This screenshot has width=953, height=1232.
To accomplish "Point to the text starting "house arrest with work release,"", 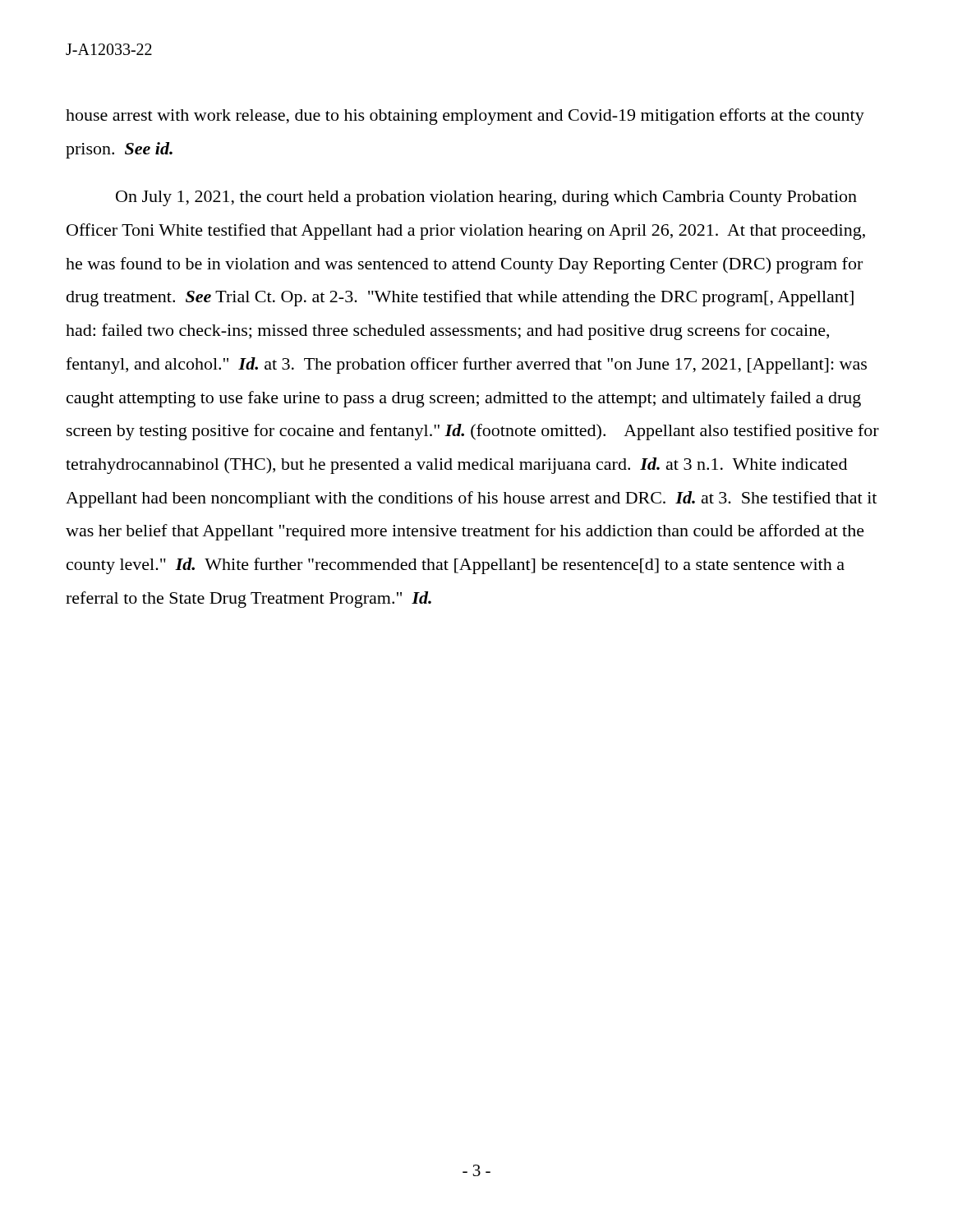I will pyautogui.click(x=465, y=131).
